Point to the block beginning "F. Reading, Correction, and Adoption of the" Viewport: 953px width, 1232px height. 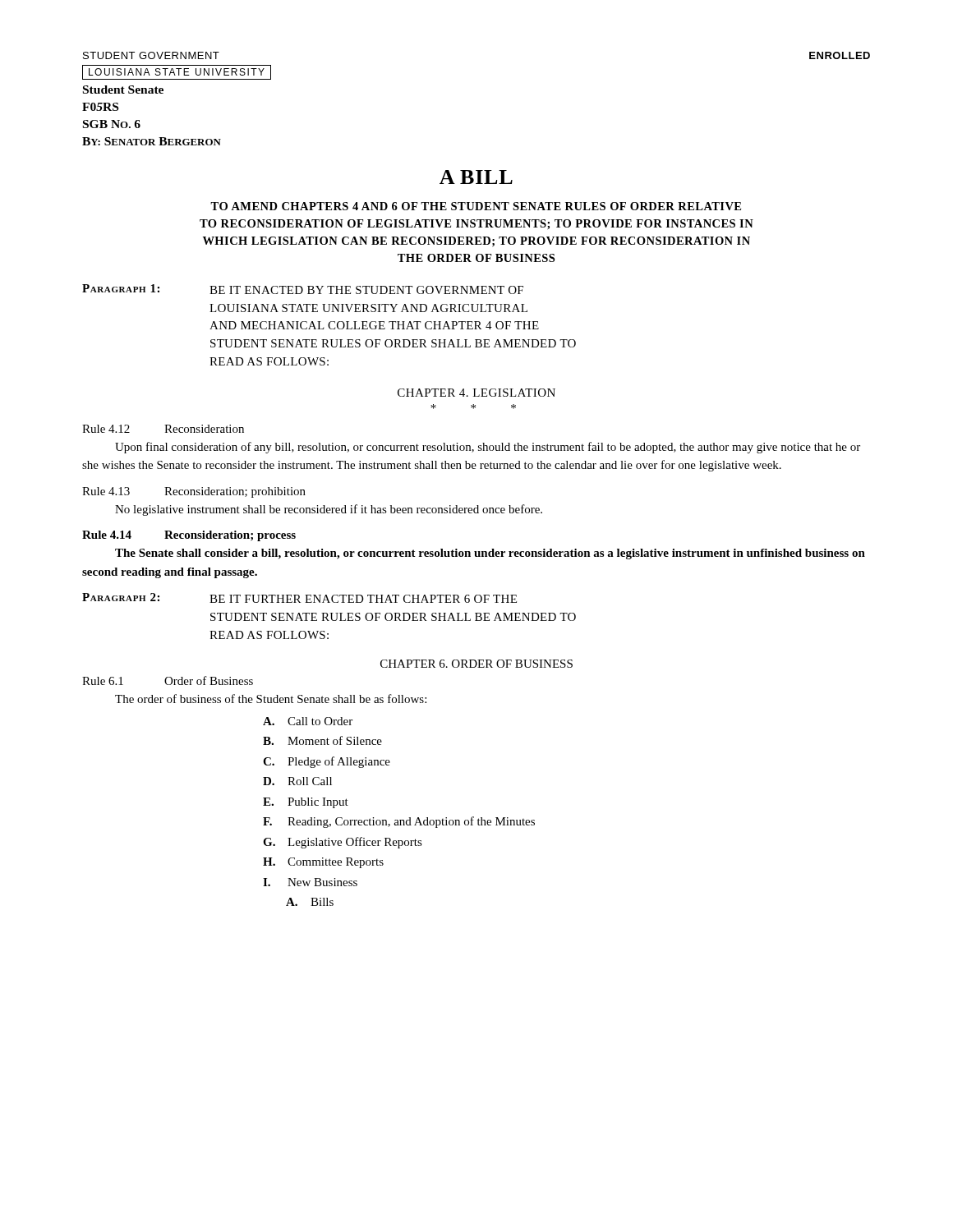(399, 822)
